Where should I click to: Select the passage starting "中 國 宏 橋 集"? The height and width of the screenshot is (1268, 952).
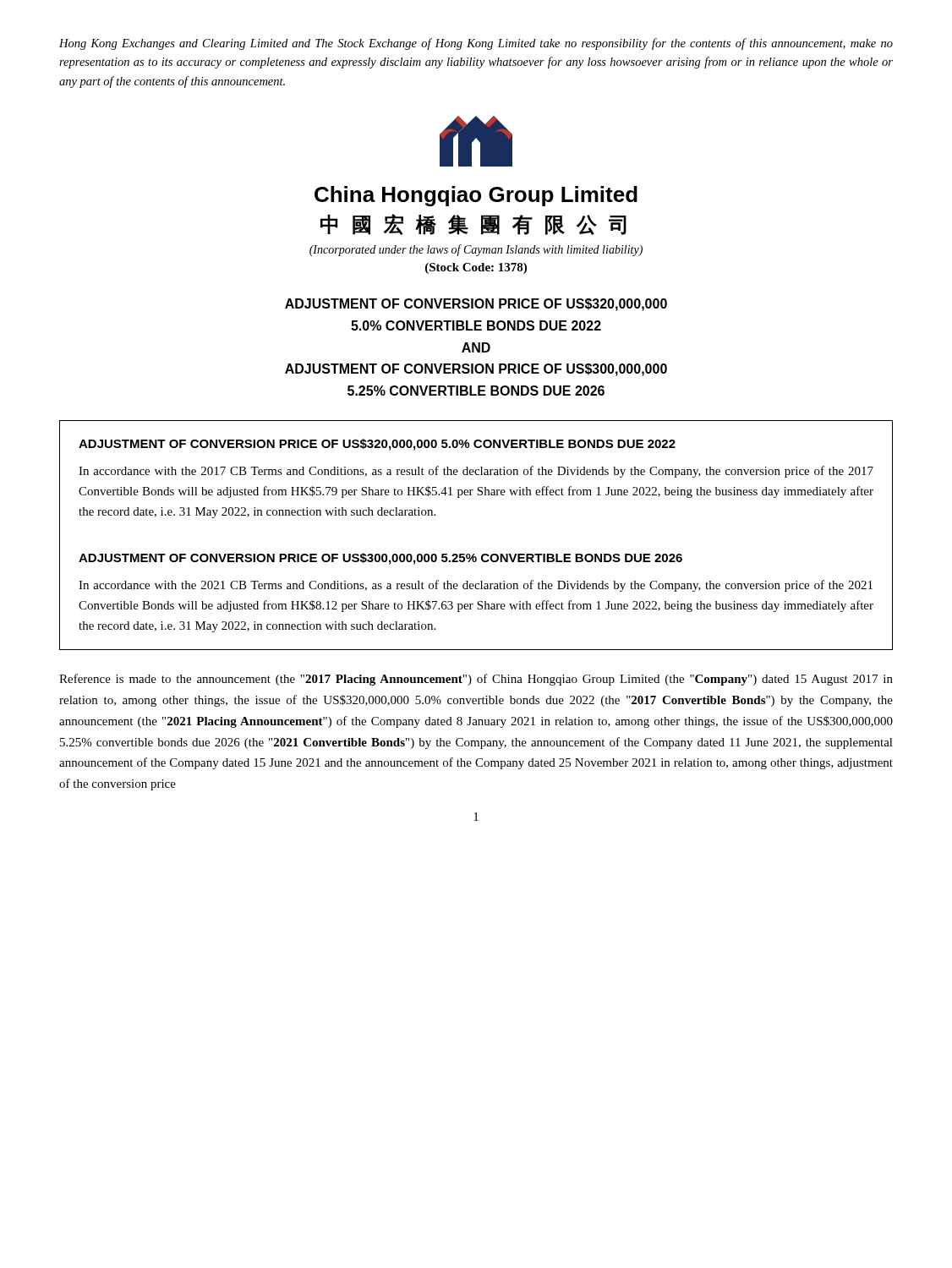point(476,225)
